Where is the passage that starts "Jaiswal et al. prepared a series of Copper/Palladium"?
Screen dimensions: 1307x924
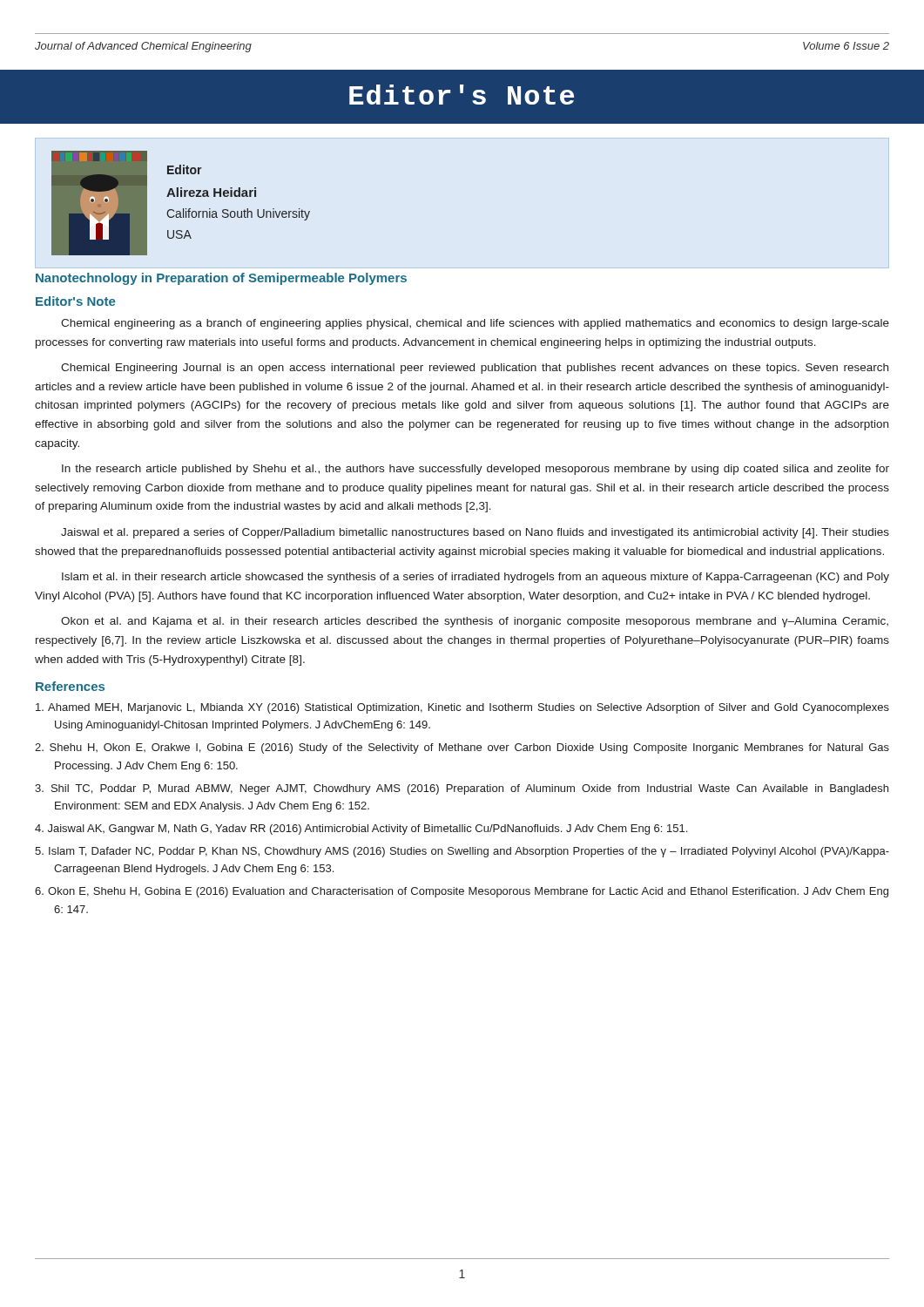[x=462, y=541]
